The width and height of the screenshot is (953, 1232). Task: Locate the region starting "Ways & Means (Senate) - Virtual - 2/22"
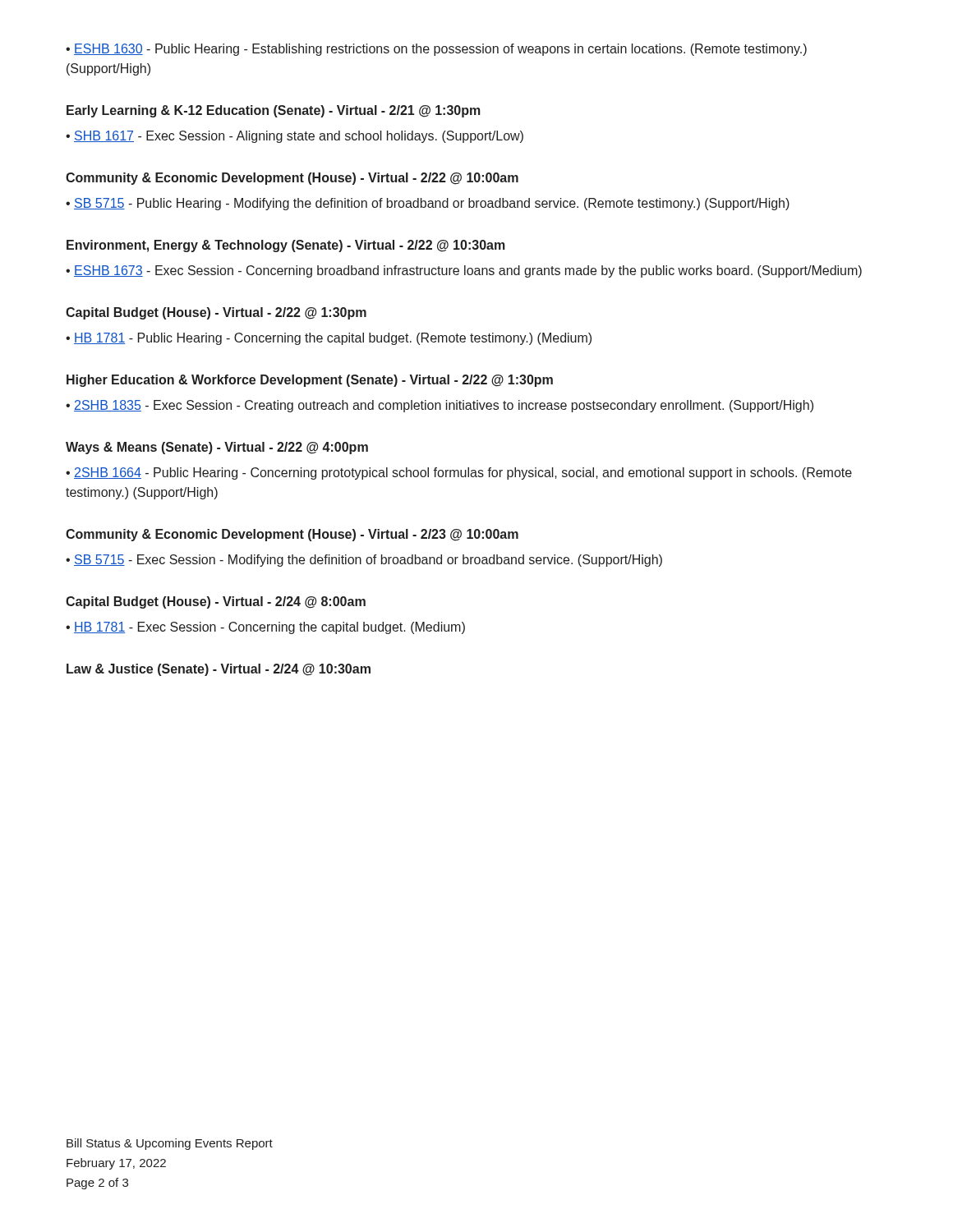pyautogui.click(x=217, y=447)
